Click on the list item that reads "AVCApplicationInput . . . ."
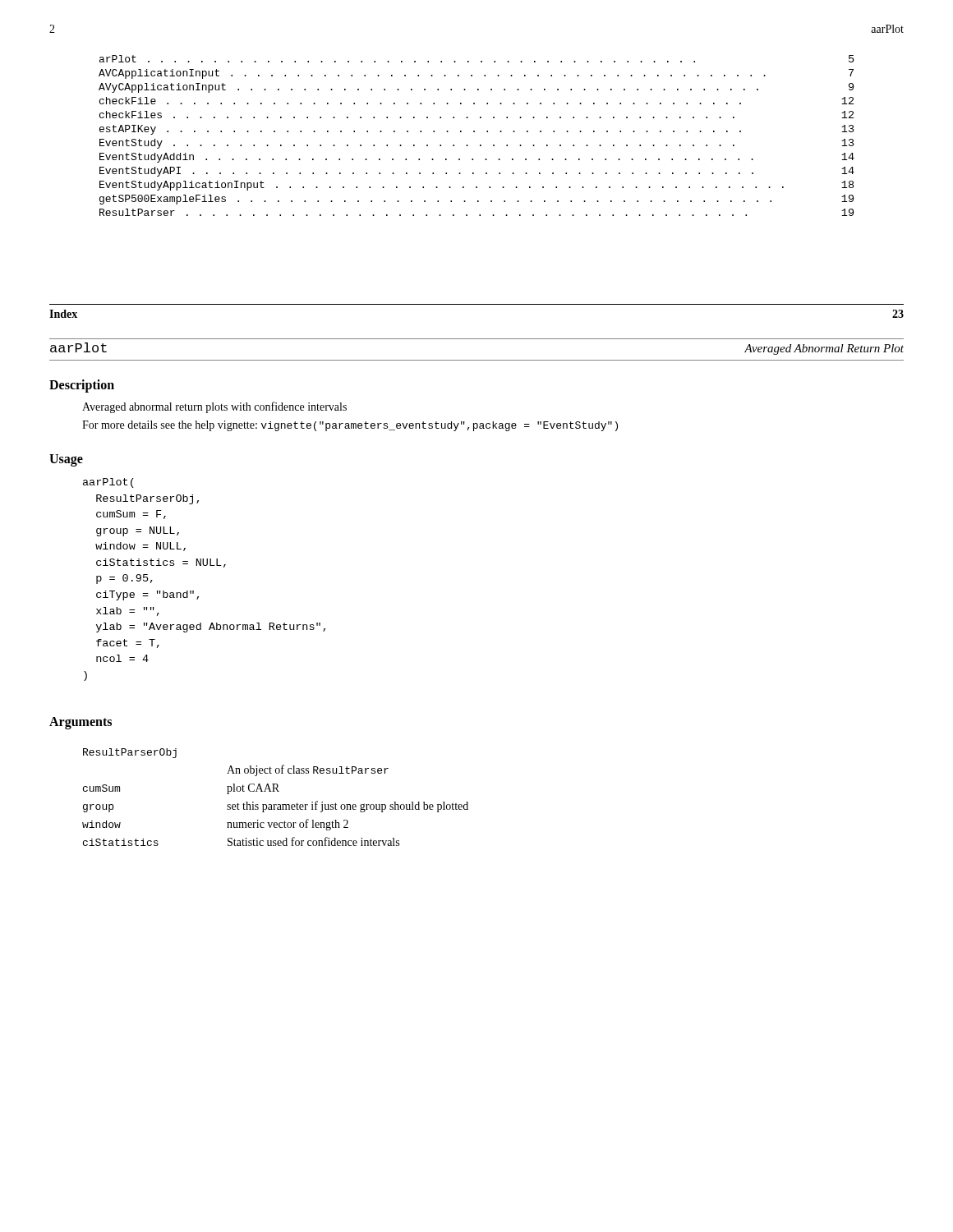Image resolution: width=953 pixels, height=1232 pixels. pos(476,74)
